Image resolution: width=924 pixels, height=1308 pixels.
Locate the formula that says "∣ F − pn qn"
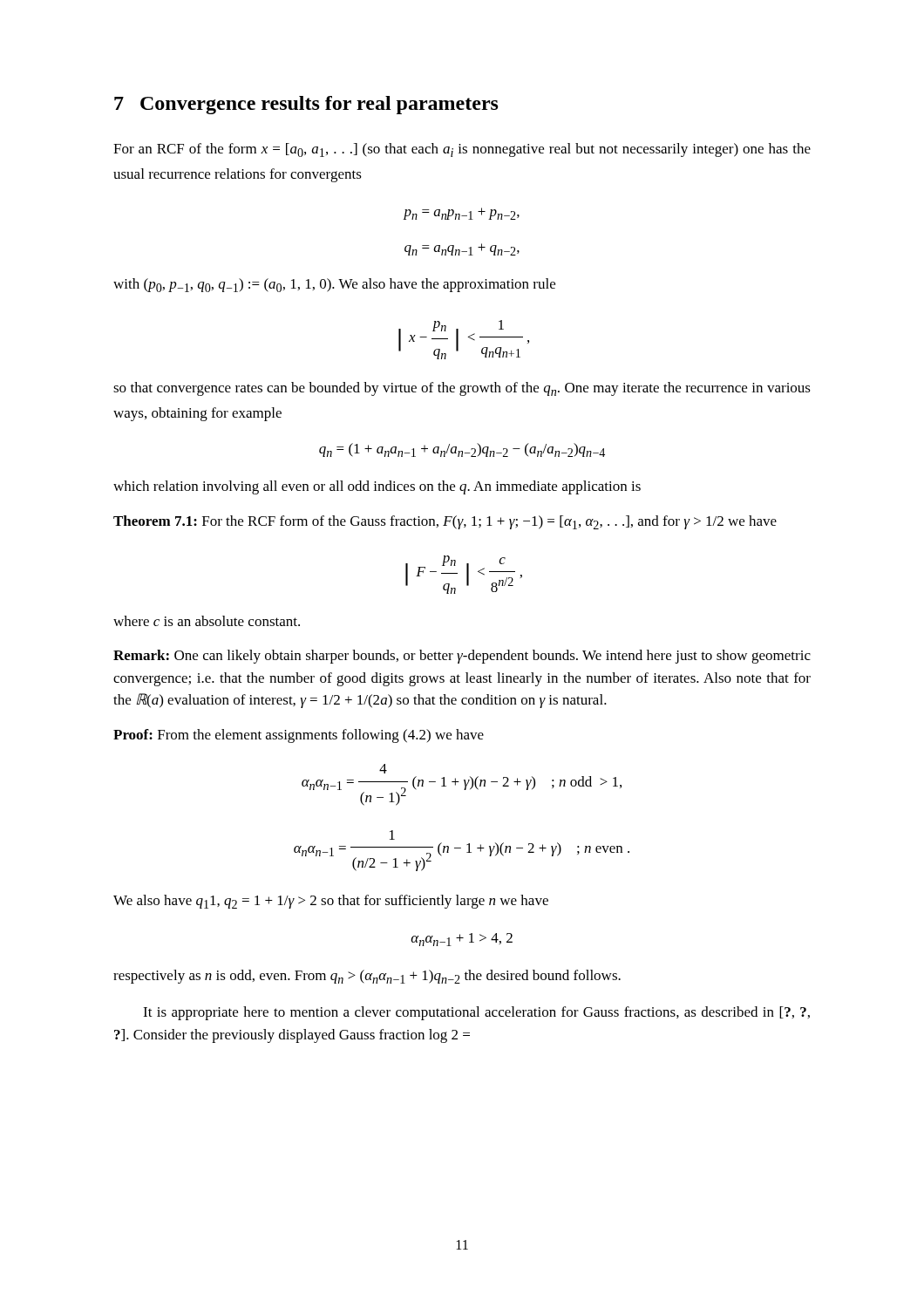pos(462,573)
